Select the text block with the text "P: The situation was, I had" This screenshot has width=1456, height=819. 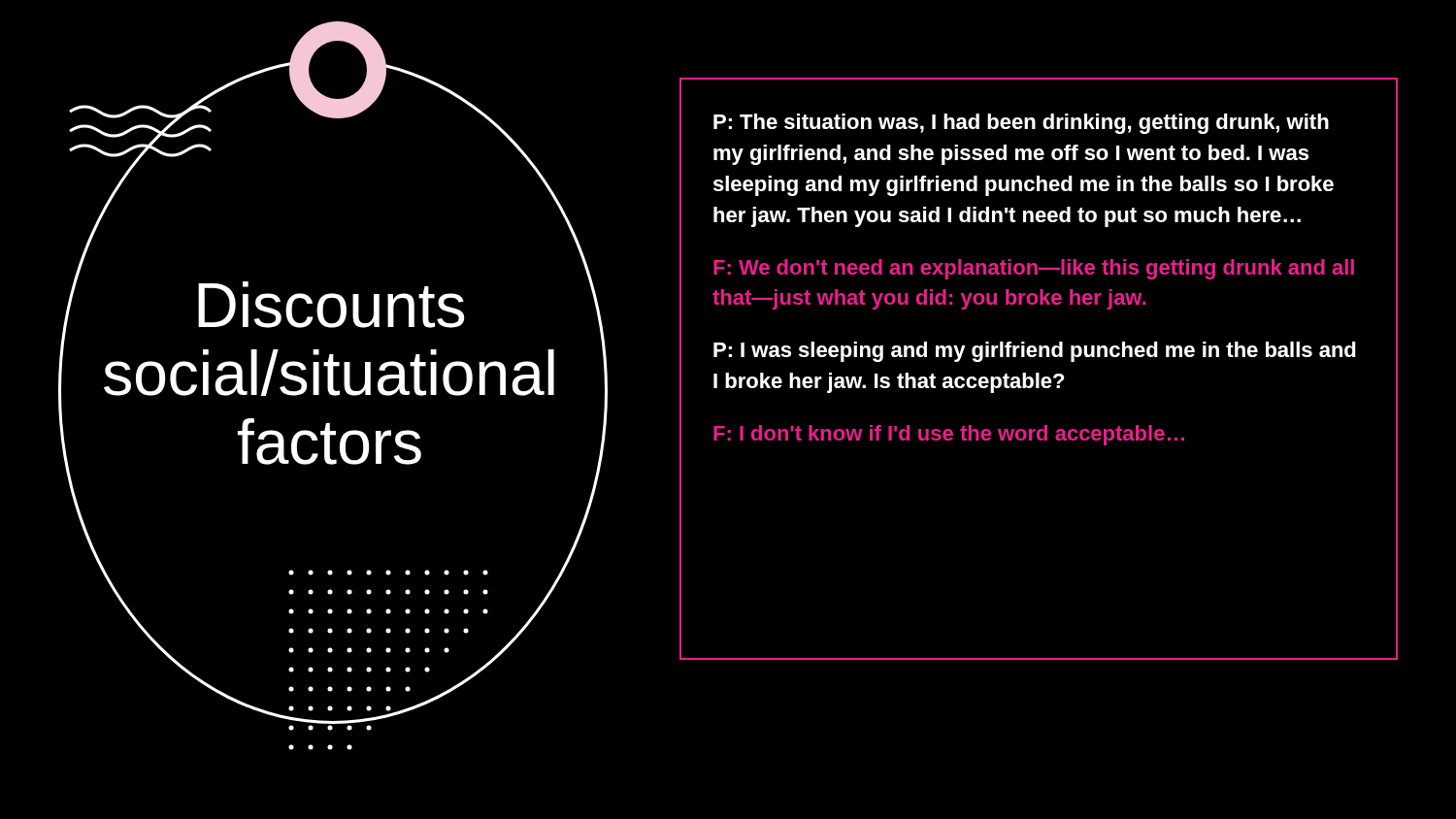point(1039,278)
